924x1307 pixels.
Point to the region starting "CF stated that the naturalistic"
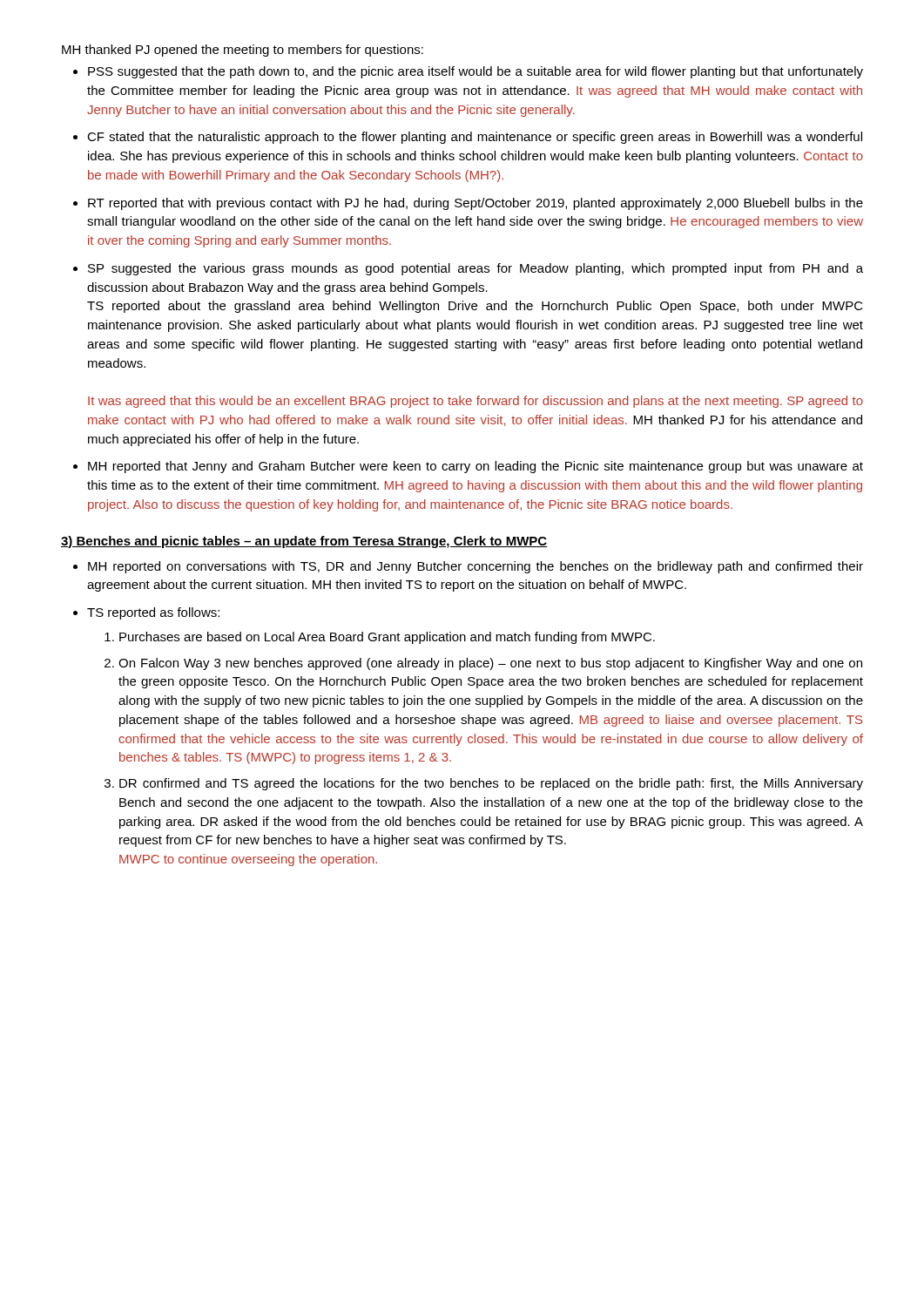pyautogui.click(x=475, y=156)
